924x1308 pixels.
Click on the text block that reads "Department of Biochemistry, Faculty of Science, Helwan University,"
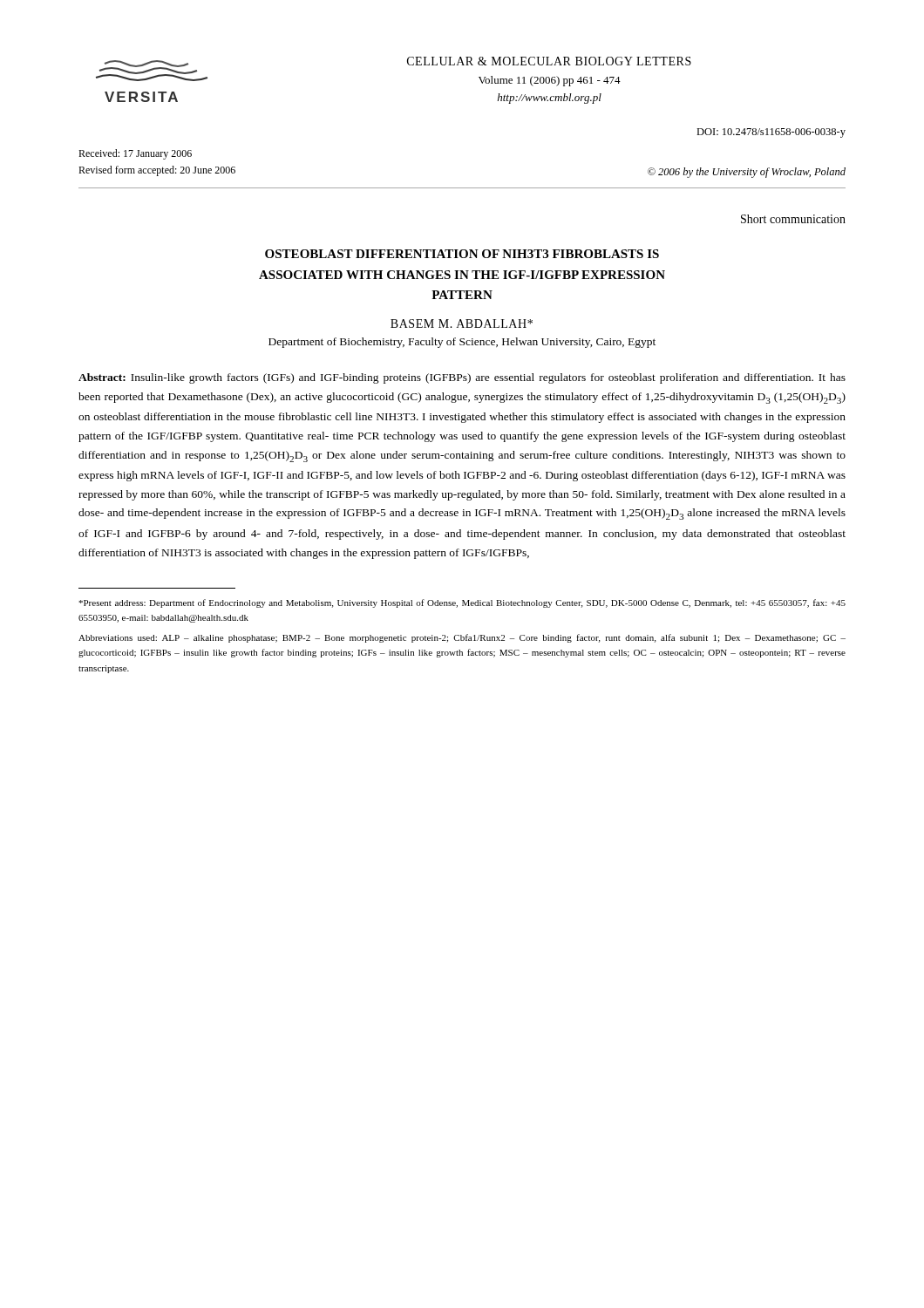point(462,342)
